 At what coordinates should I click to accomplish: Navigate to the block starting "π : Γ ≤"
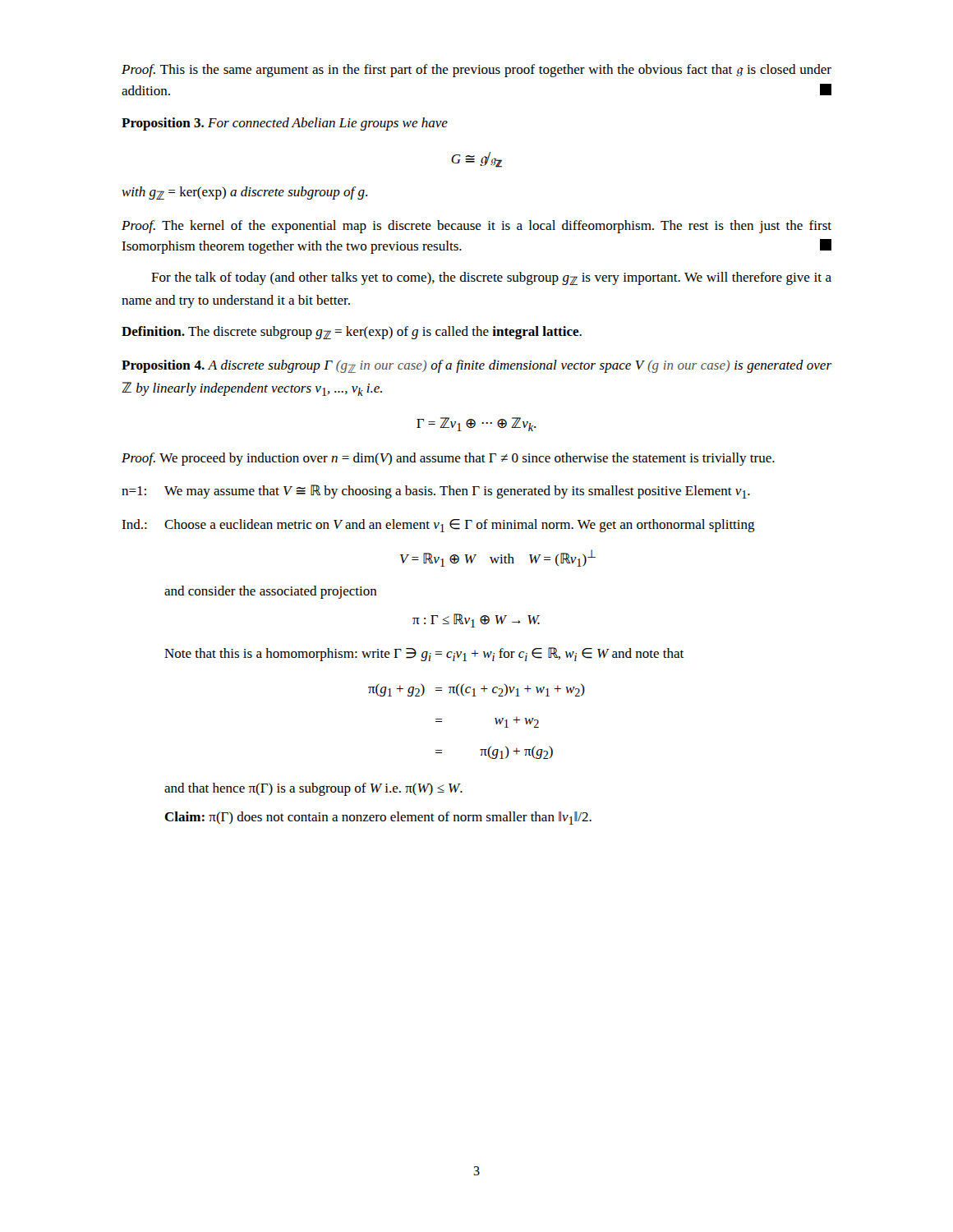click(476, 621)
